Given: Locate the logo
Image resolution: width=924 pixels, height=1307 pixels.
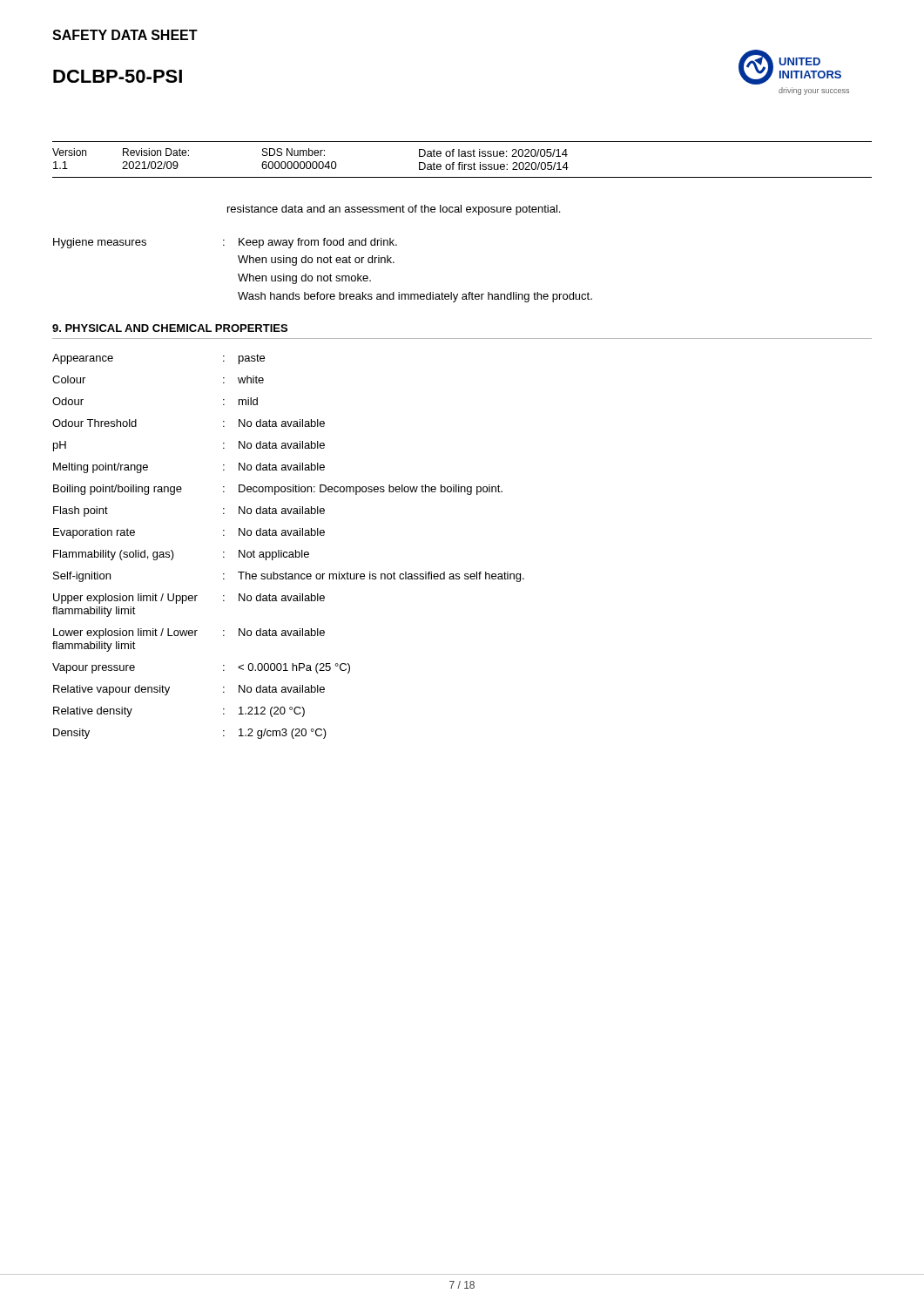Looking at the screenshot, I should pos(806,81).
